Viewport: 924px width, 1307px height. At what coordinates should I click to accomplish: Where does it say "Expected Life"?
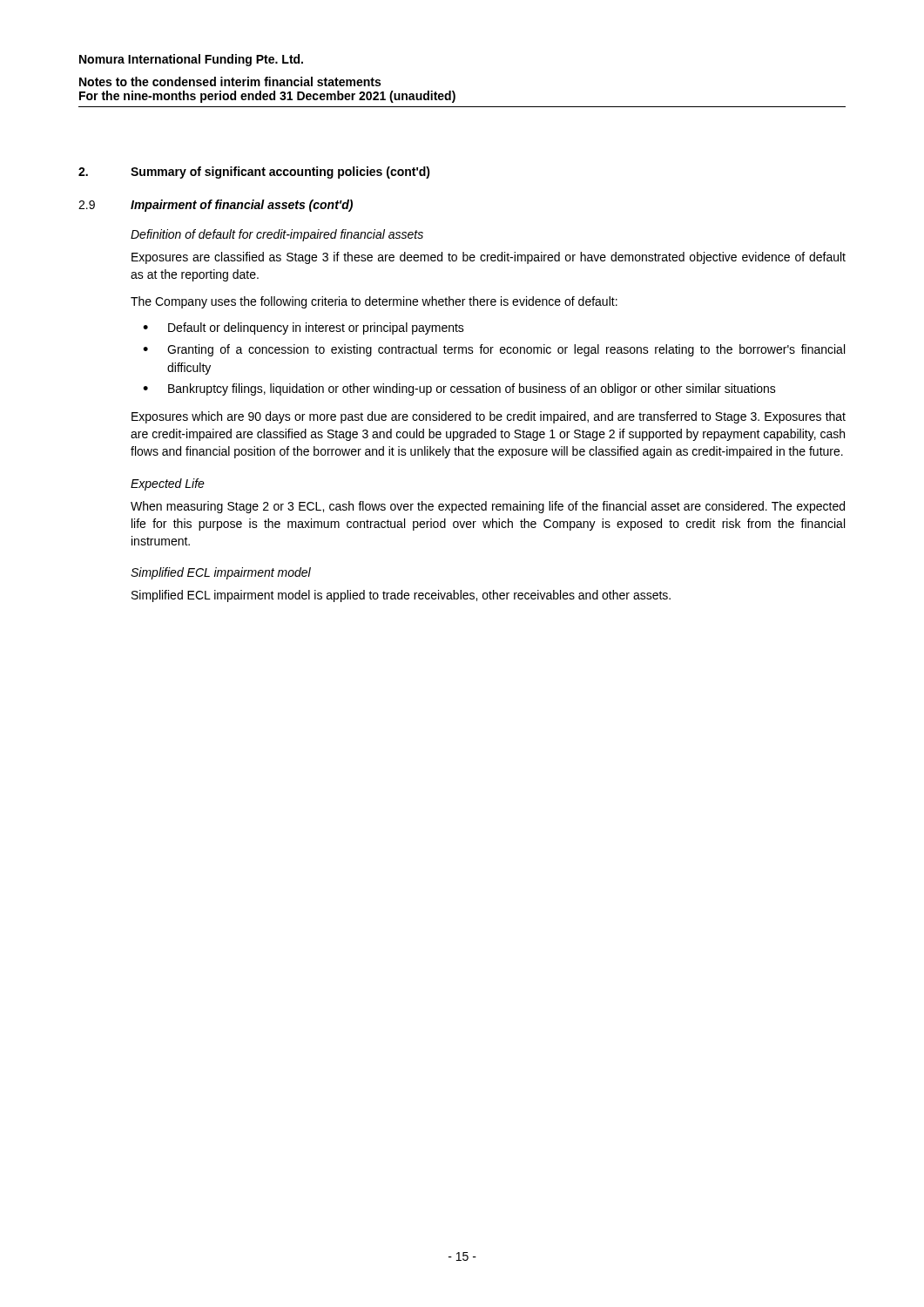click(x=168, y=483)
